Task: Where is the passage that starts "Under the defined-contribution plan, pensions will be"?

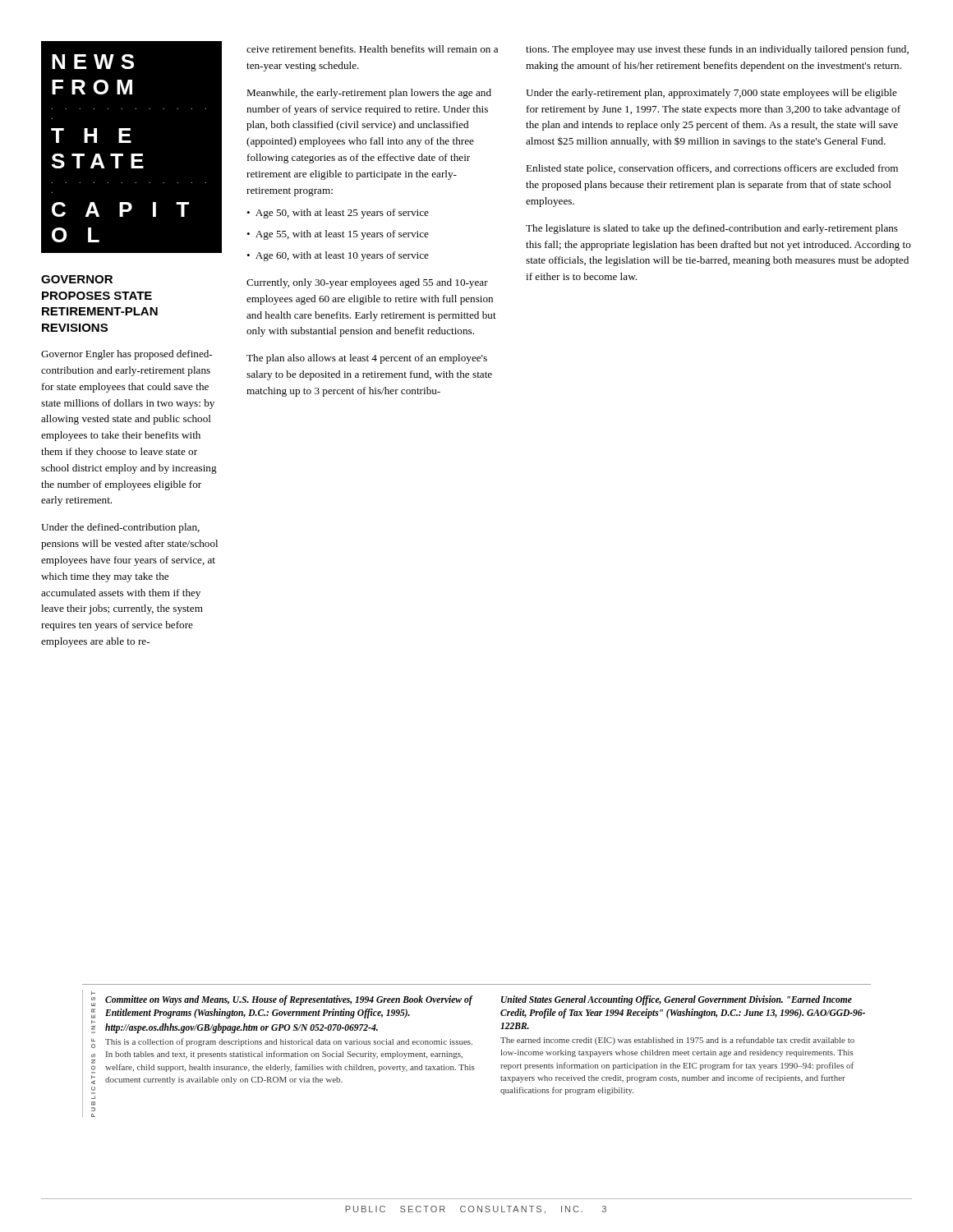Action: (x=131, y=584)
